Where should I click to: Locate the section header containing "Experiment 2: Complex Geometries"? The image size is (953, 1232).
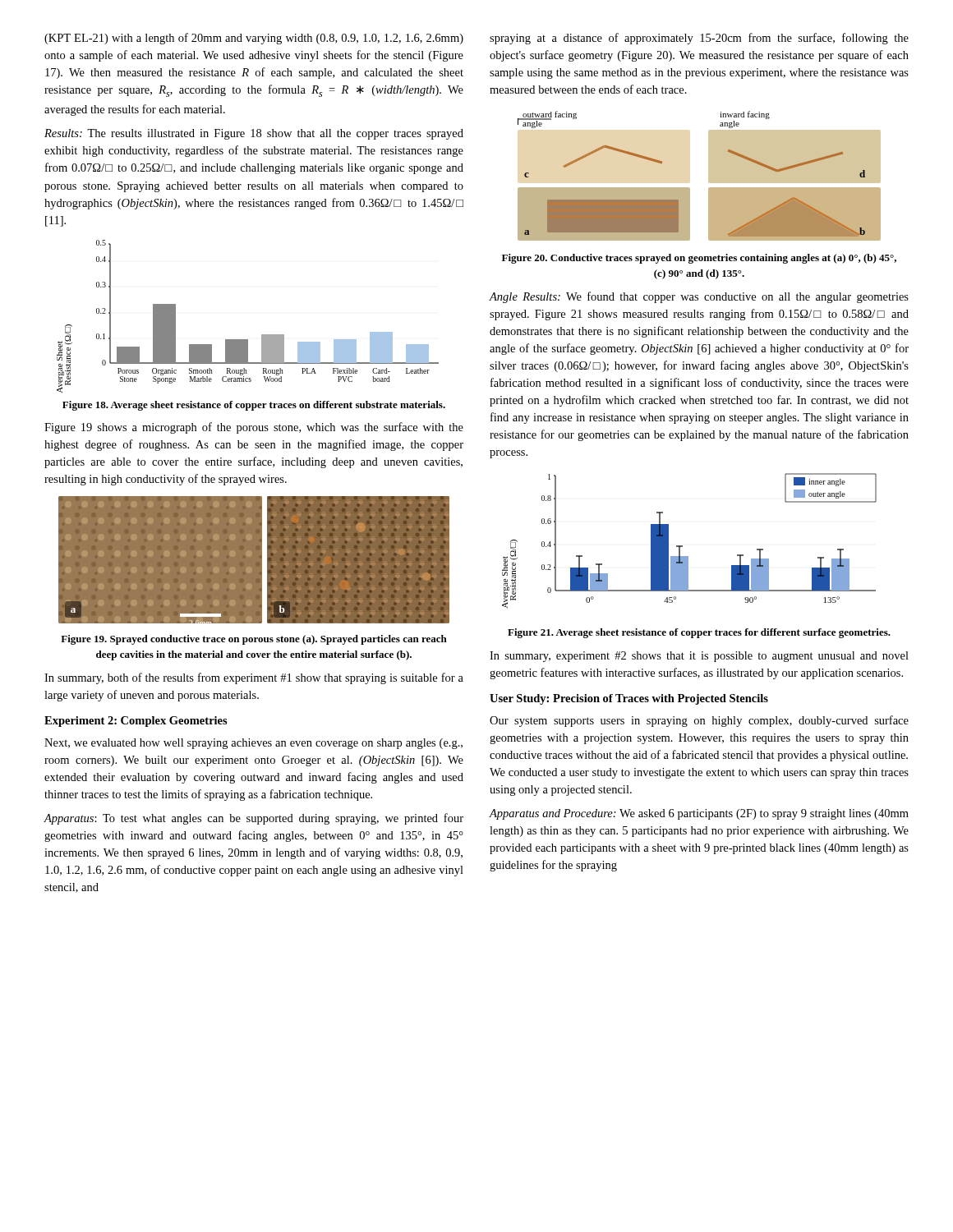[x=136, y=722]
